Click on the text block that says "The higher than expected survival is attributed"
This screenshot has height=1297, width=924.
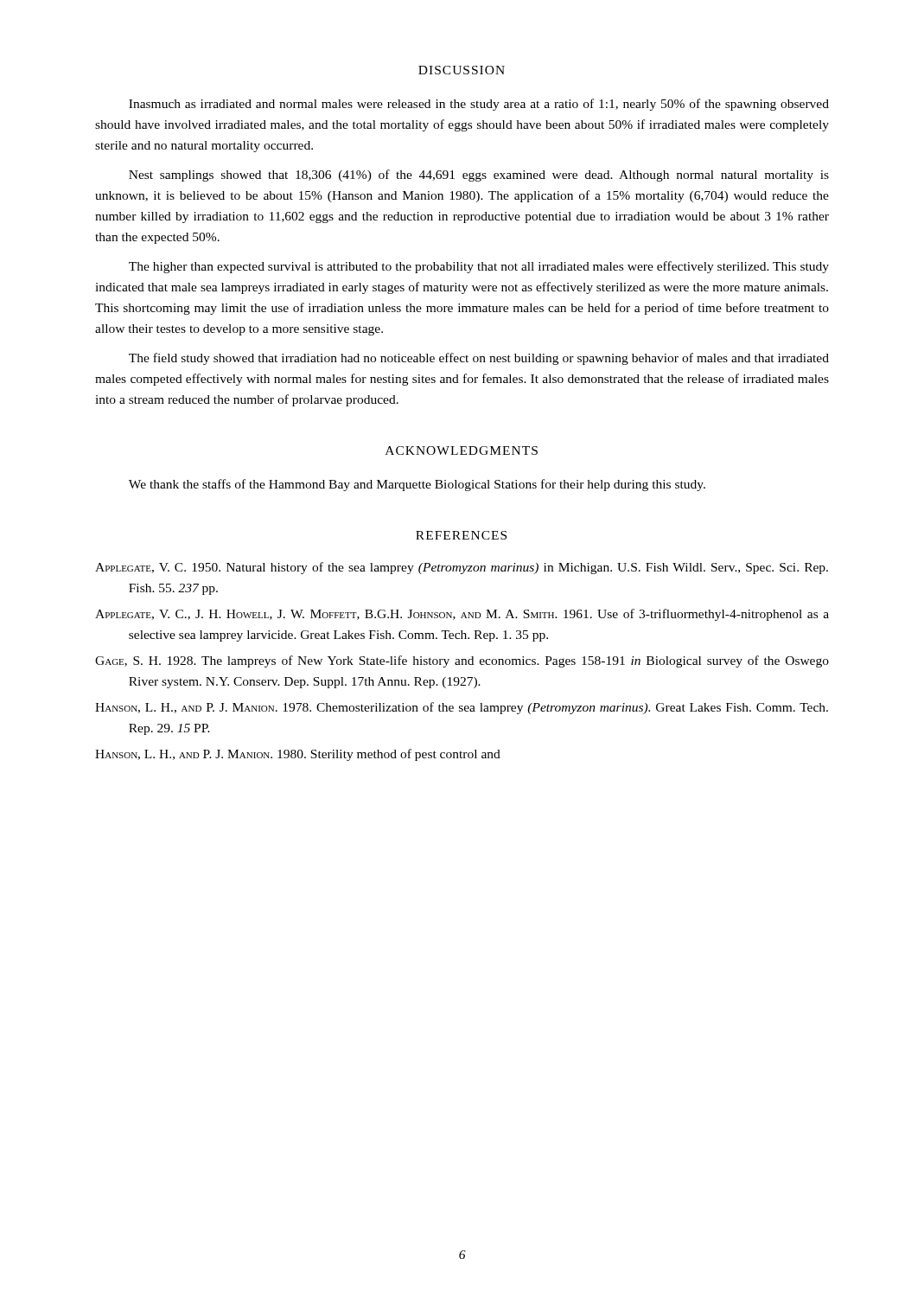point(462,297)
